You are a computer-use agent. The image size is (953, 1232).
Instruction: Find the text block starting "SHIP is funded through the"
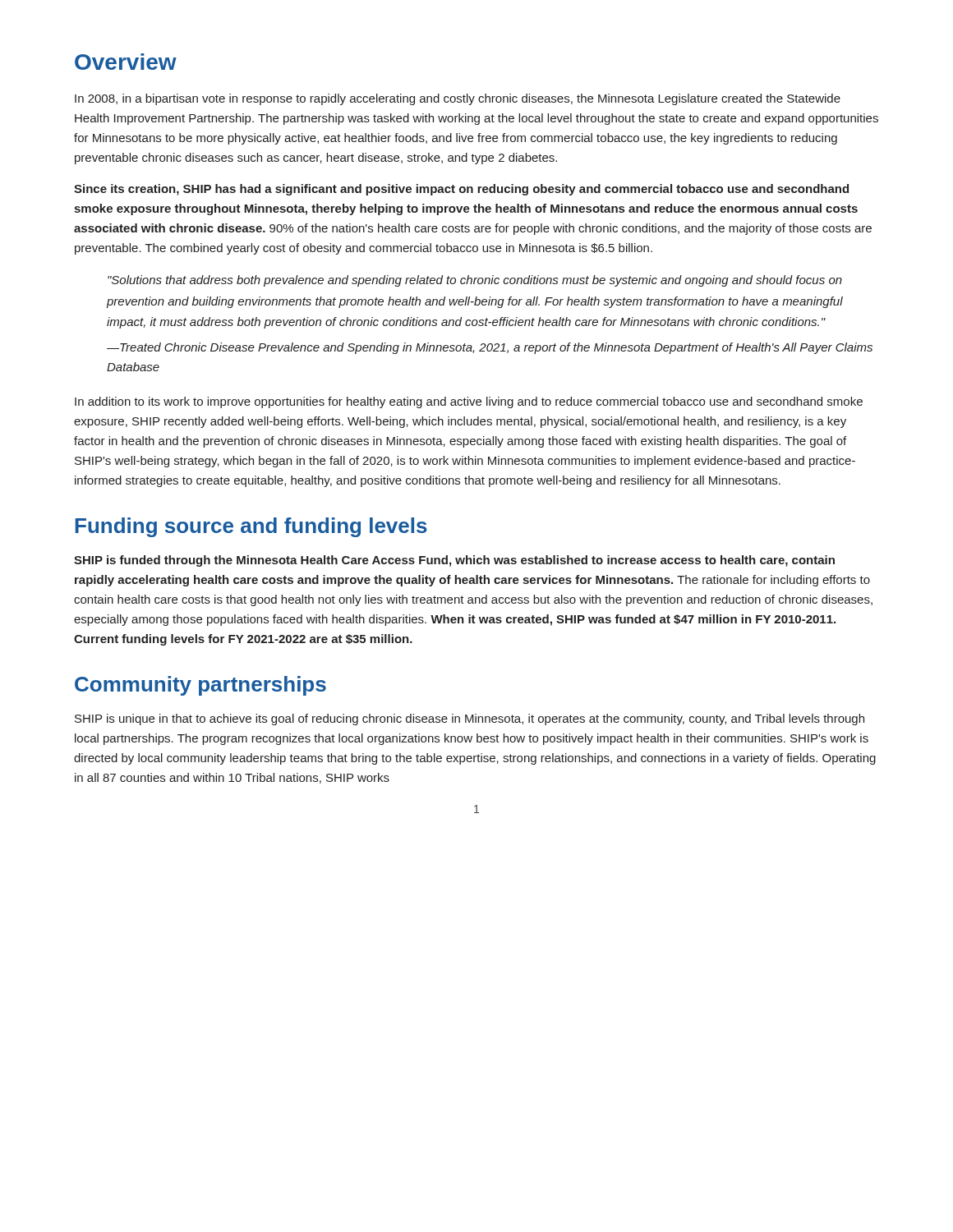point(474,599)
